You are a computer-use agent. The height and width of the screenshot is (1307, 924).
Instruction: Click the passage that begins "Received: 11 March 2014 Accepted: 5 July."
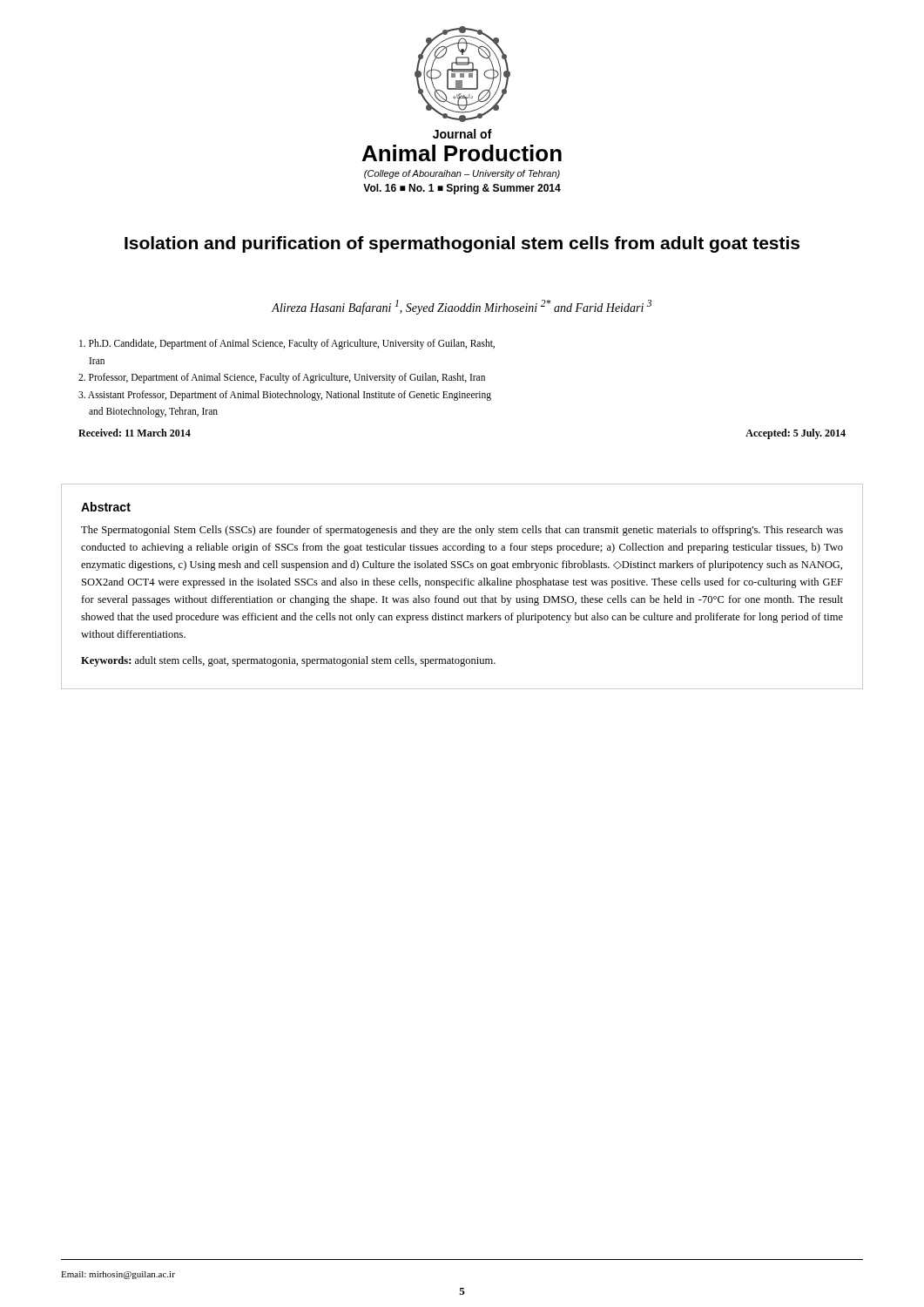(131, 433)
